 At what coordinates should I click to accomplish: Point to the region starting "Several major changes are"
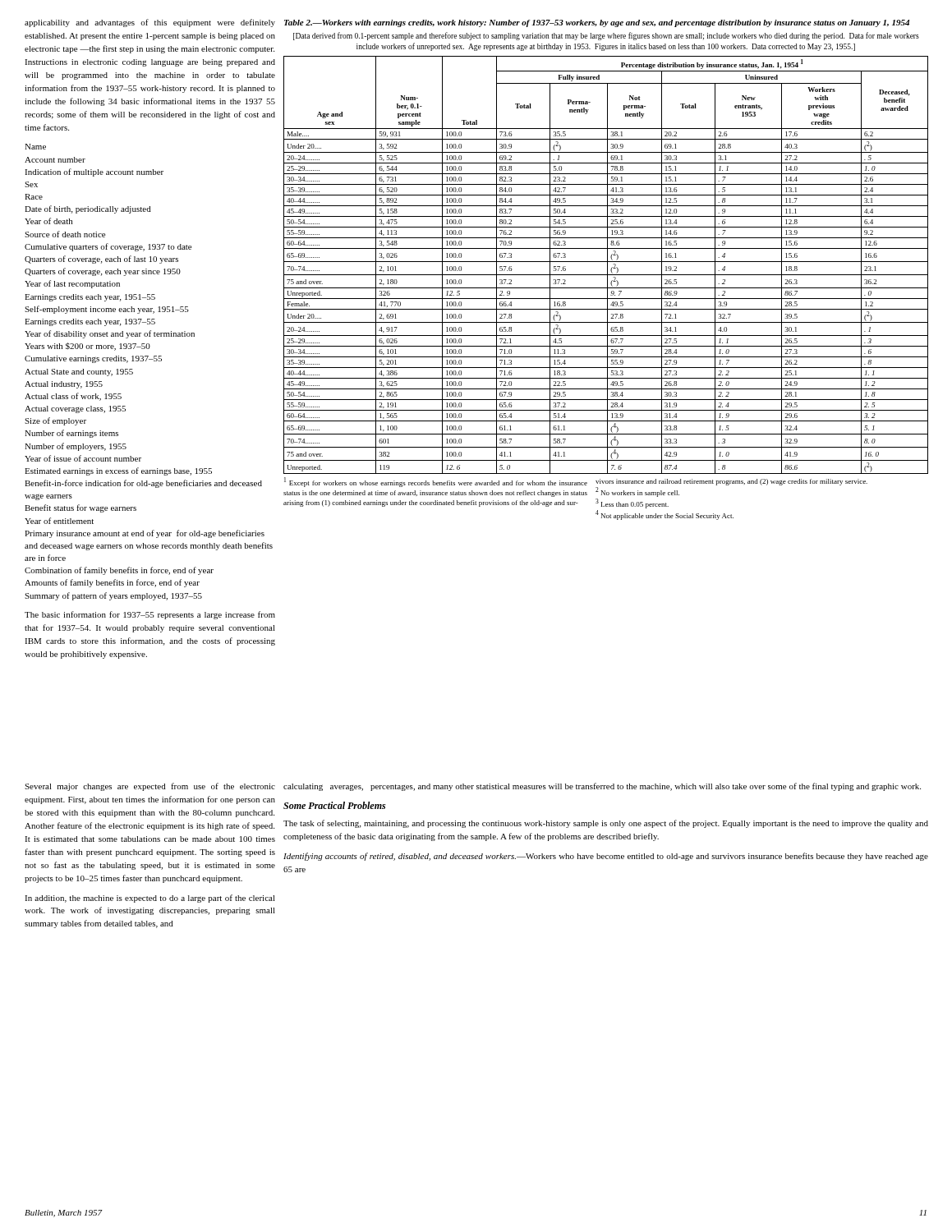(x=150, y=832)
